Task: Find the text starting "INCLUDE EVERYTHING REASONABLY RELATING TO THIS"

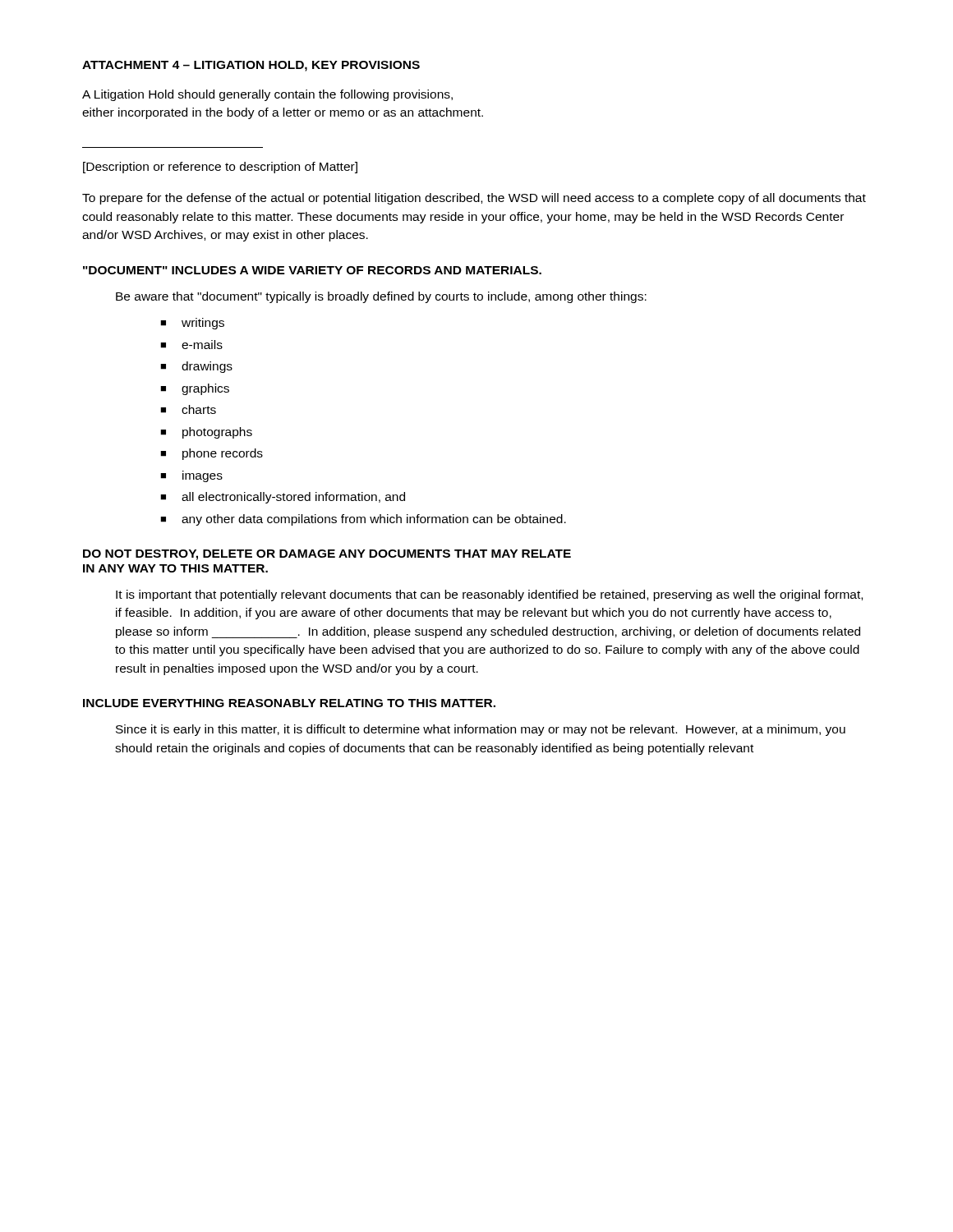Action: [x=289, y=703]
